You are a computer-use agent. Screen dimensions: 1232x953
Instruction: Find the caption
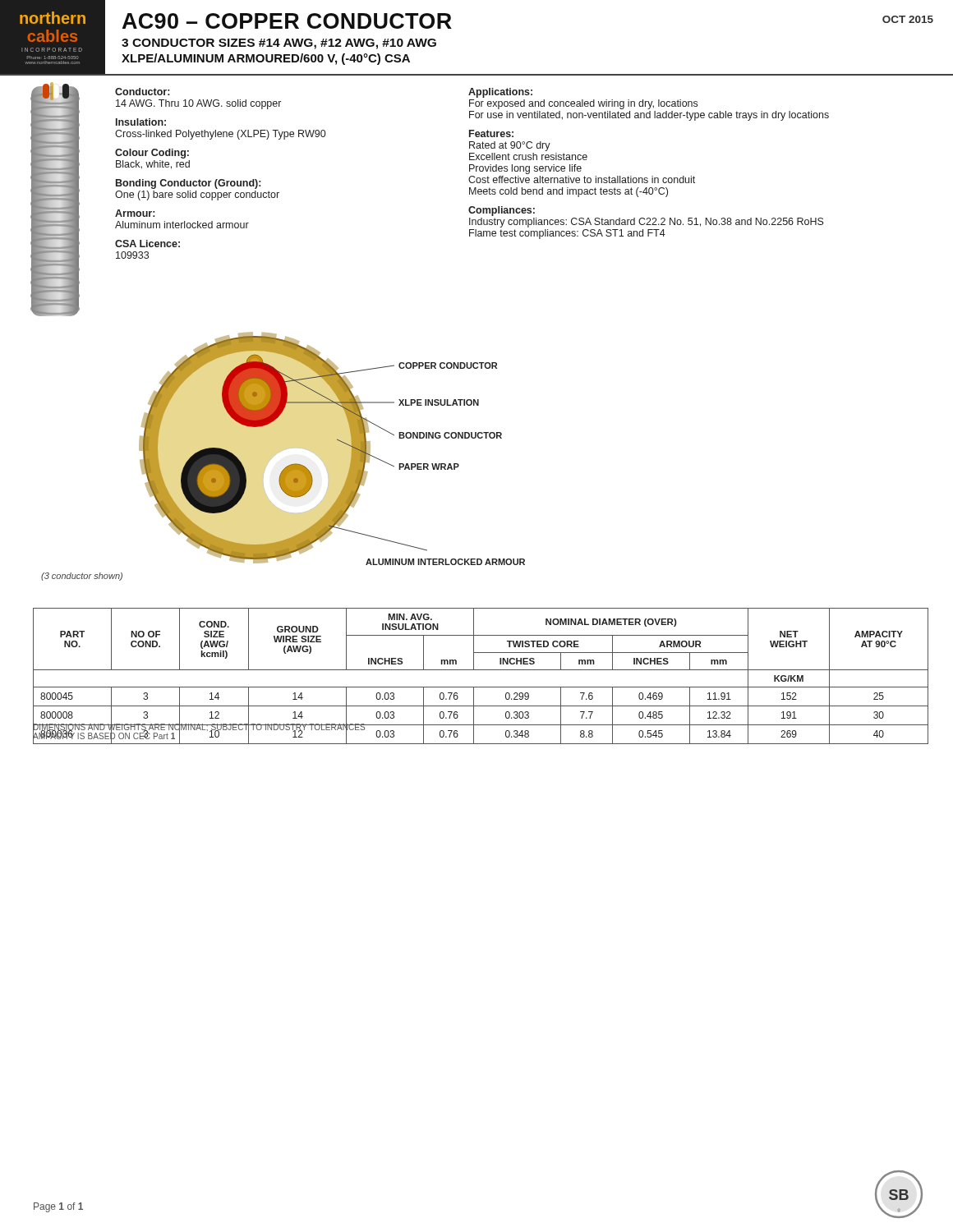(82, 576)
